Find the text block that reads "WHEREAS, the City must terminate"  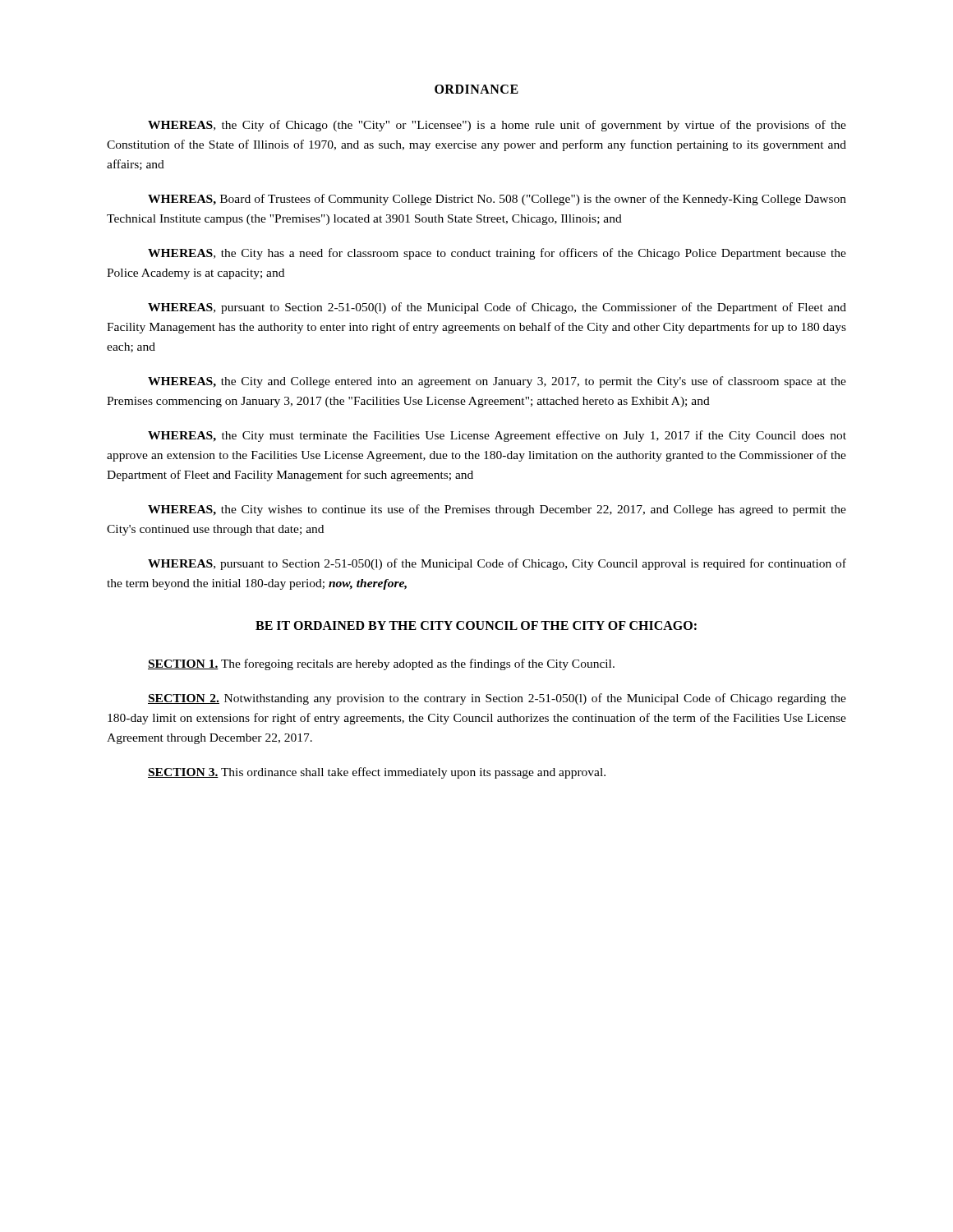click(x=476, y=455)
